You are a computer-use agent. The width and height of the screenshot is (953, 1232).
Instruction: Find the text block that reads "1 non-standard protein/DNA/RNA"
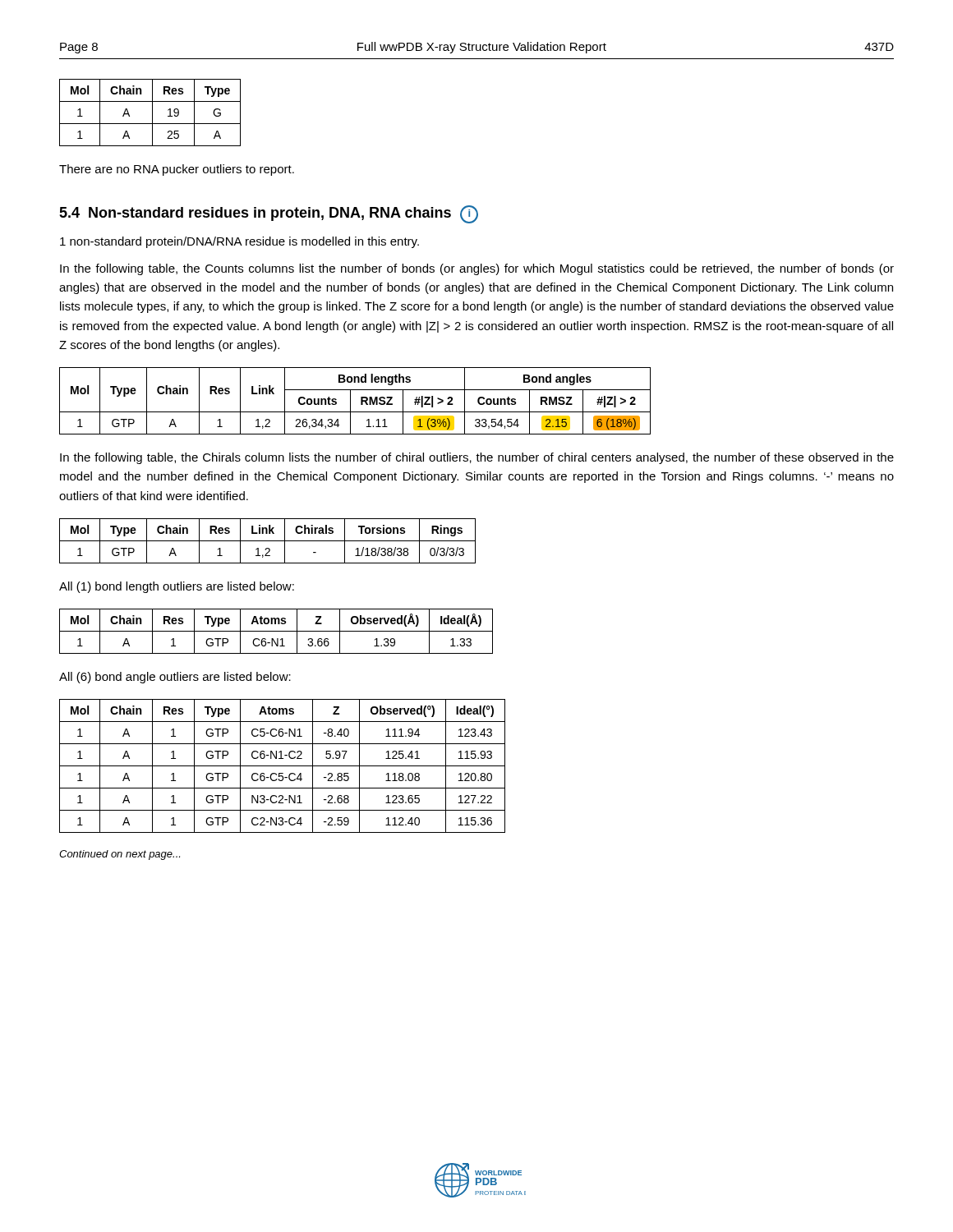[239, 242]
